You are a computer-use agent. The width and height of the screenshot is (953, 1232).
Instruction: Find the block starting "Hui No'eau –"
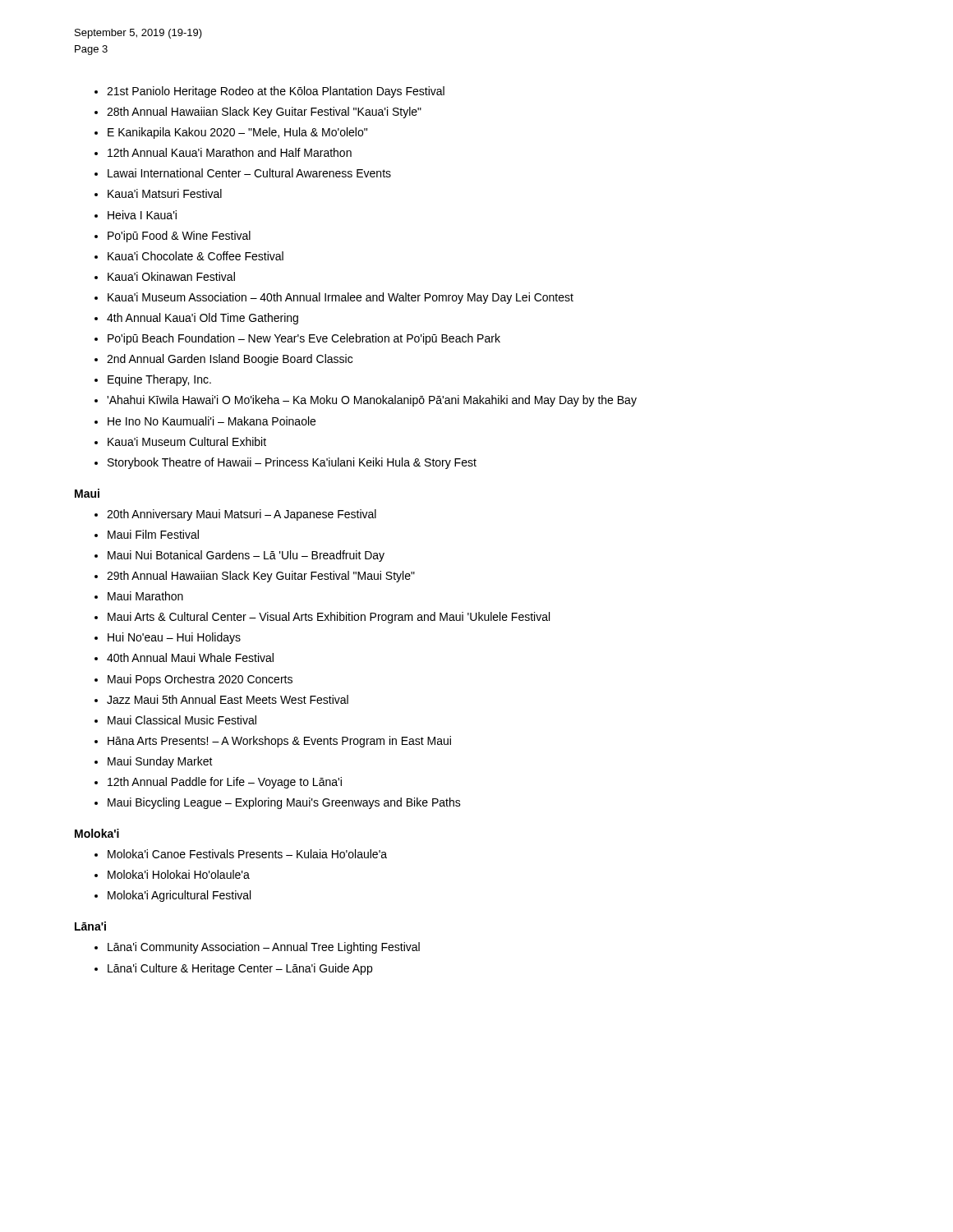(174, 638)
